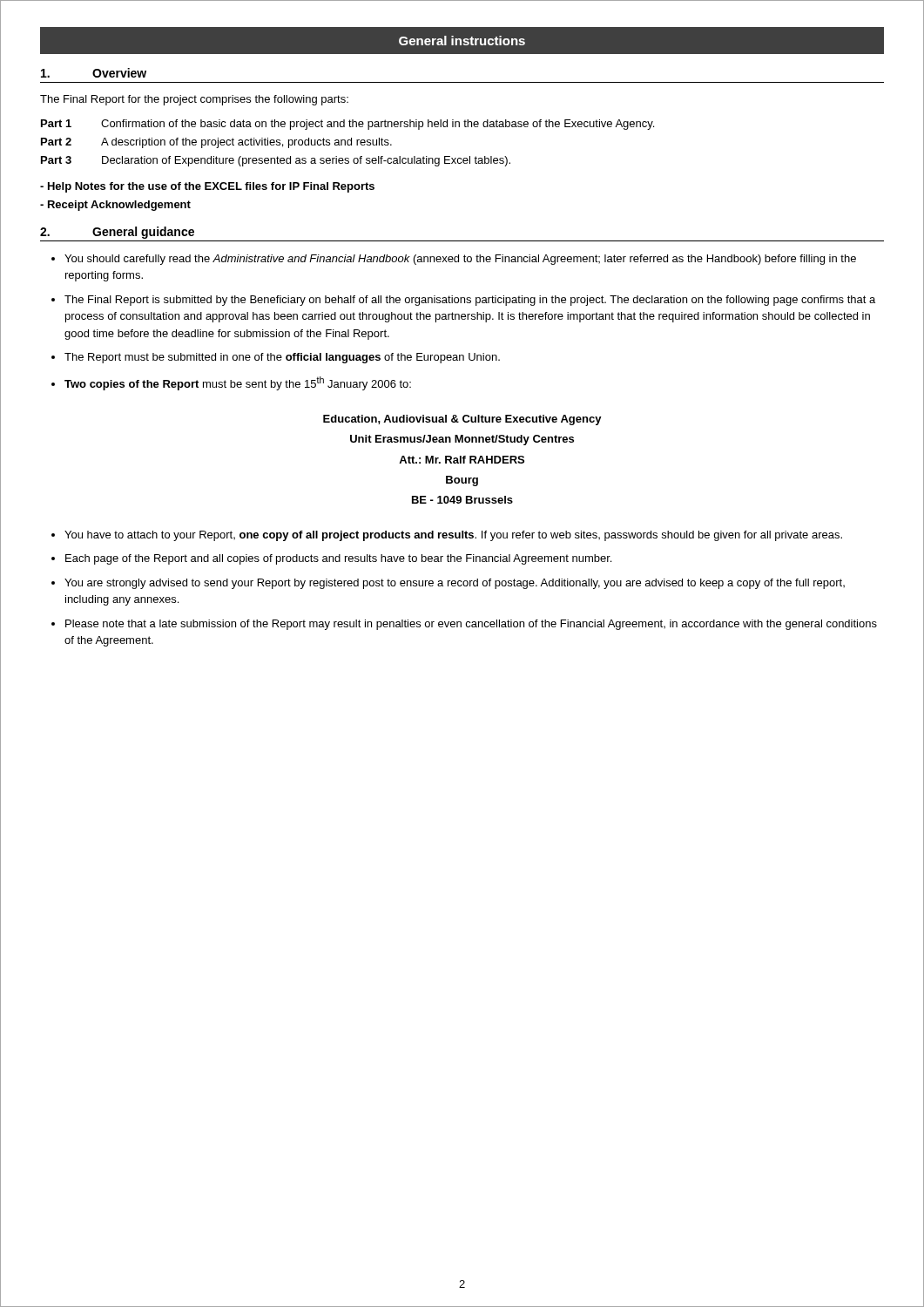Screen dimensions: 1307x924
Task: Locate the element starting "Please note that a late submission of the"
Action: [x=471, y=632]
